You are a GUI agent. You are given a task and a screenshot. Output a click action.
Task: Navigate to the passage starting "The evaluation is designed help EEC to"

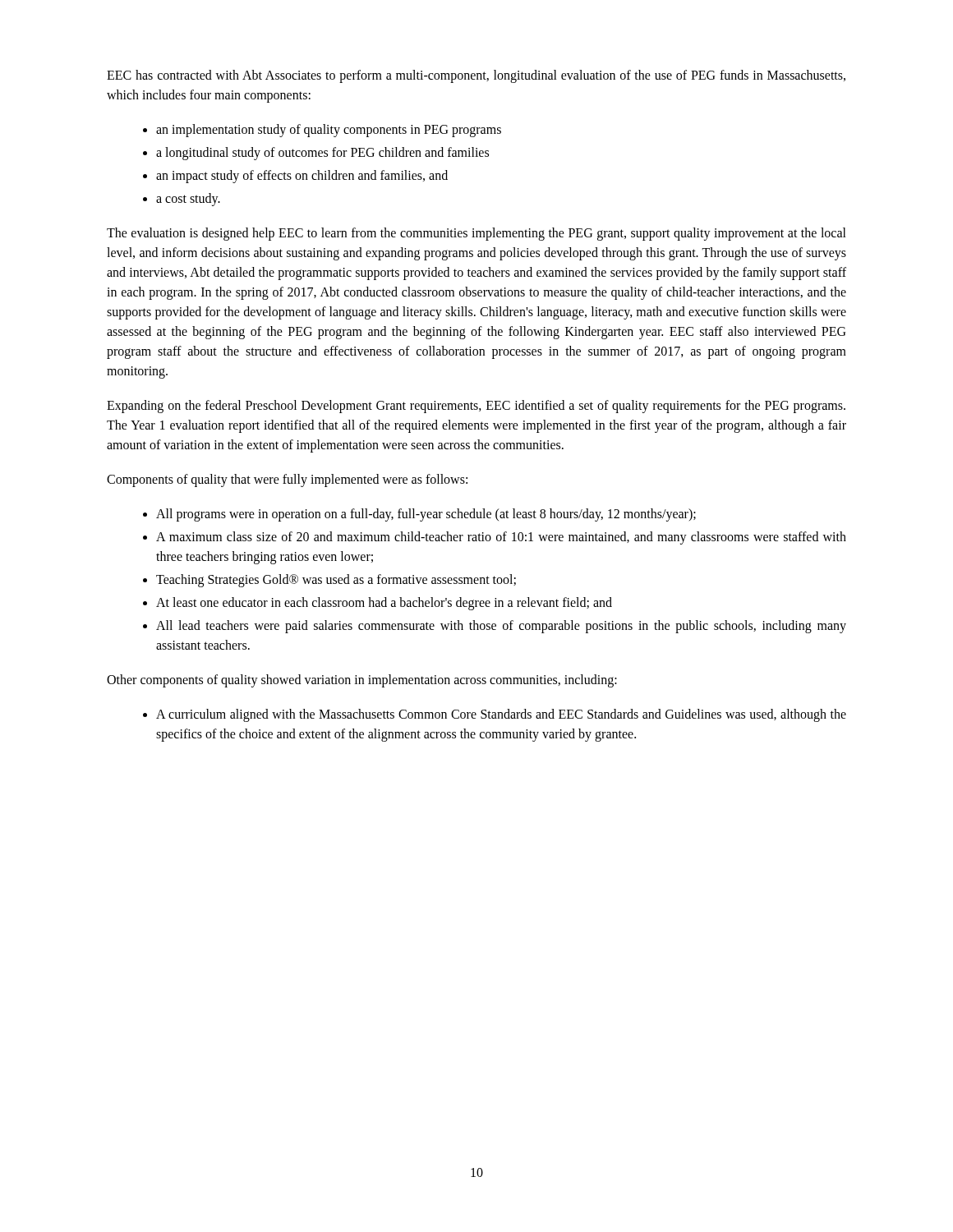tap(476, 302)
